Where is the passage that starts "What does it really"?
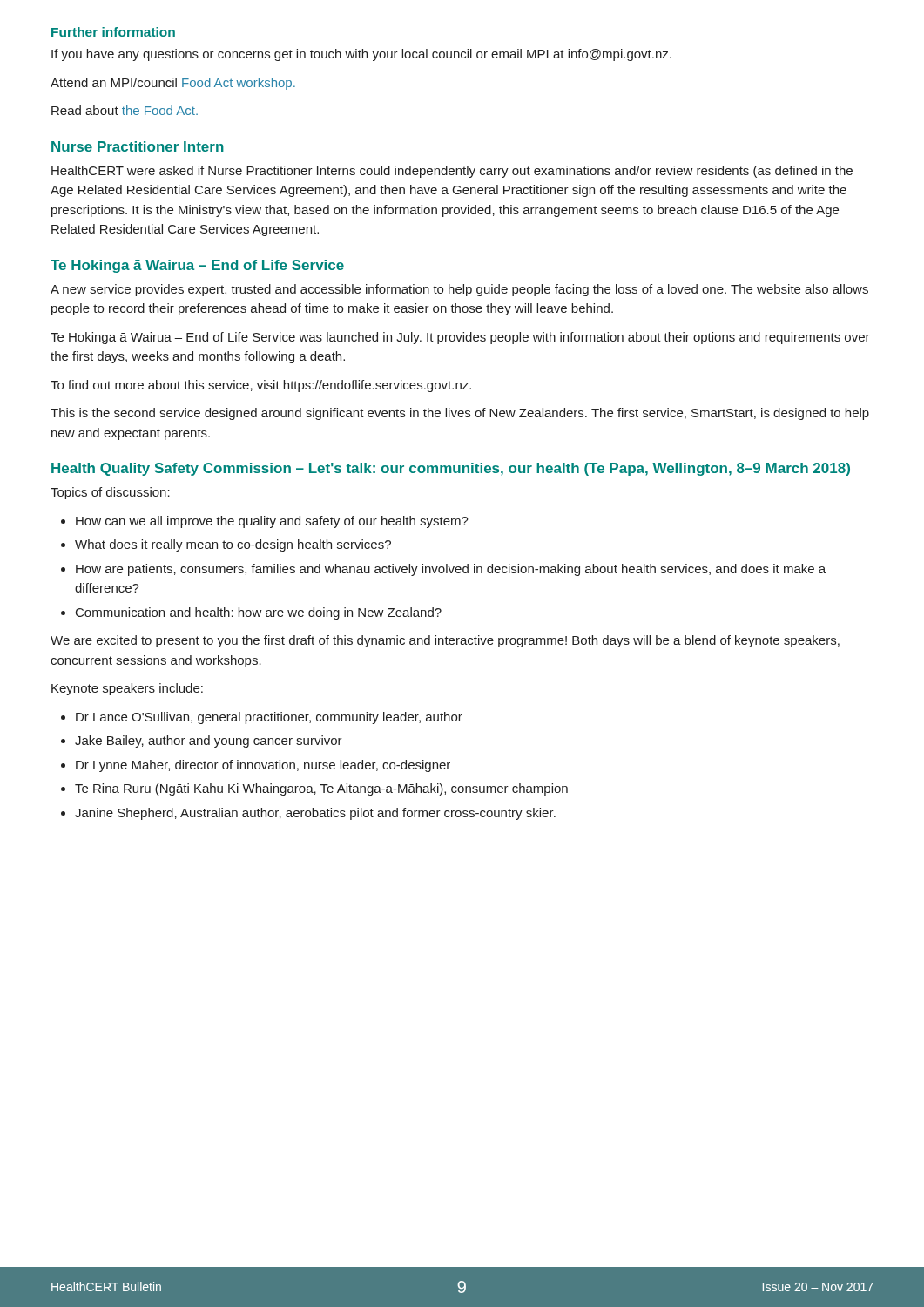The image size is (924, 1307). (x=233, y=545)
